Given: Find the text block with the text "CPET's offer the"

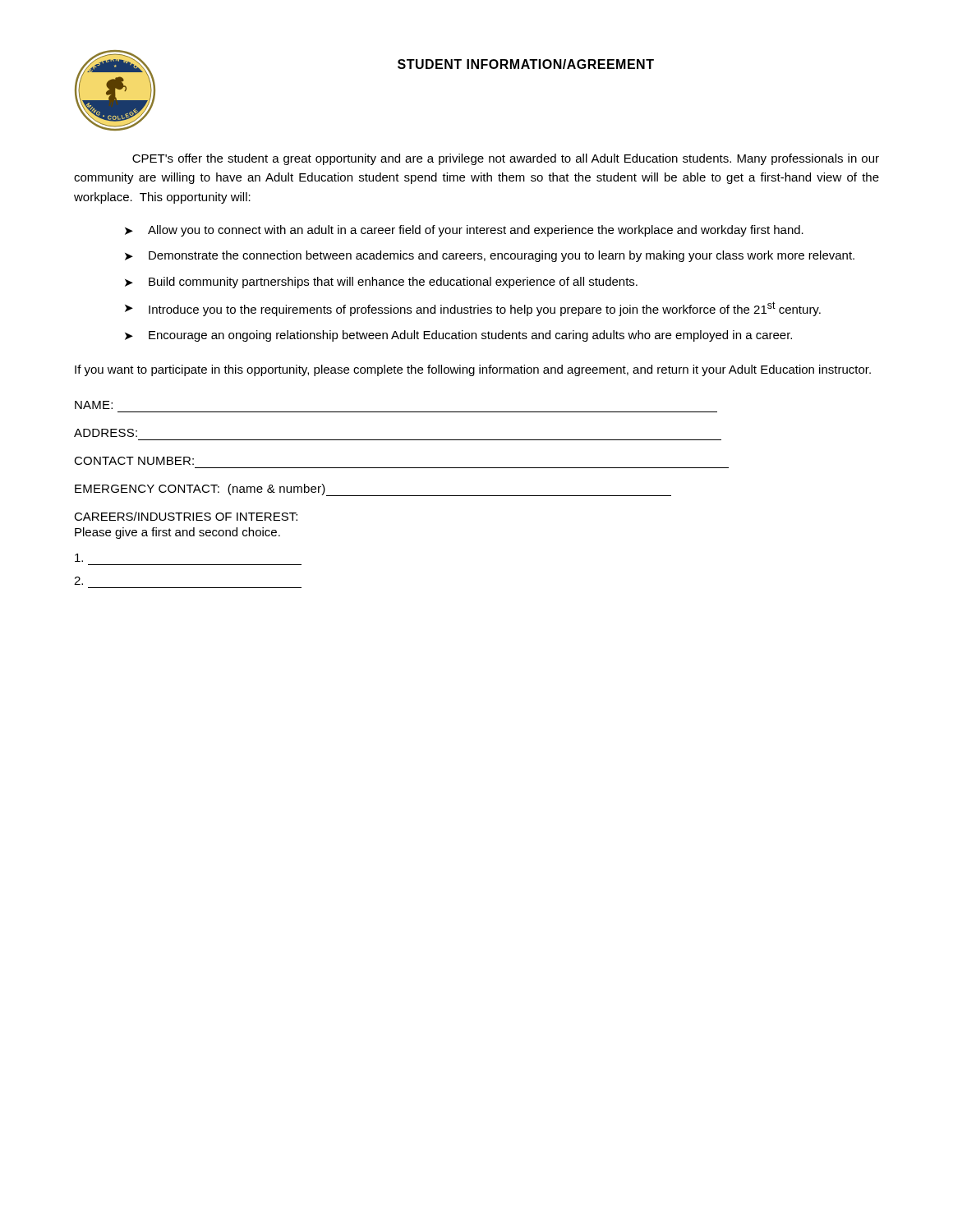Looking at the screenshot, I should 476,177.
